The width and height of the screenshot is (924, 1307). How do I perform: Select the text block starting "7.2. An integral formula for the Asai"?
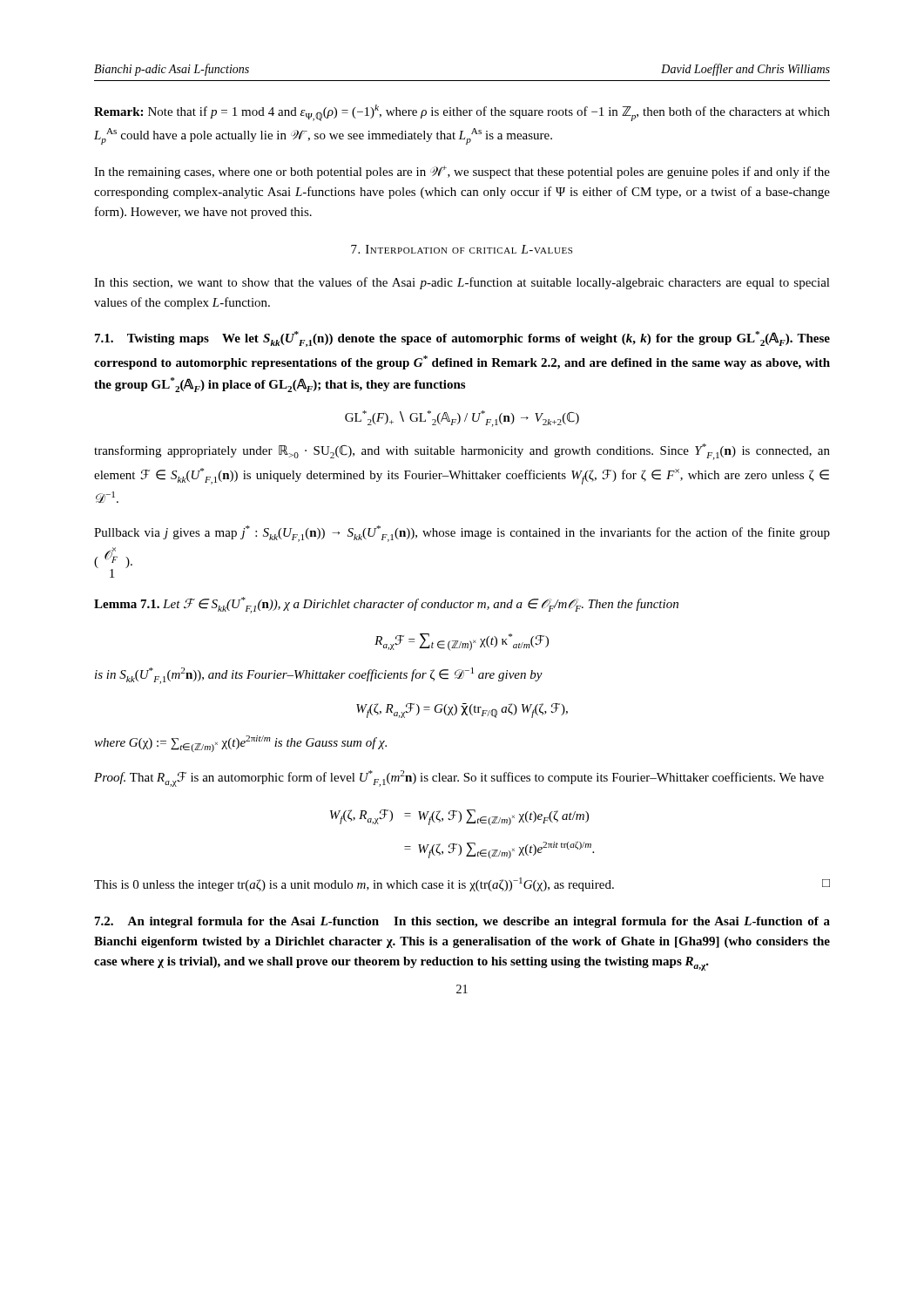(x=462, y=942)
